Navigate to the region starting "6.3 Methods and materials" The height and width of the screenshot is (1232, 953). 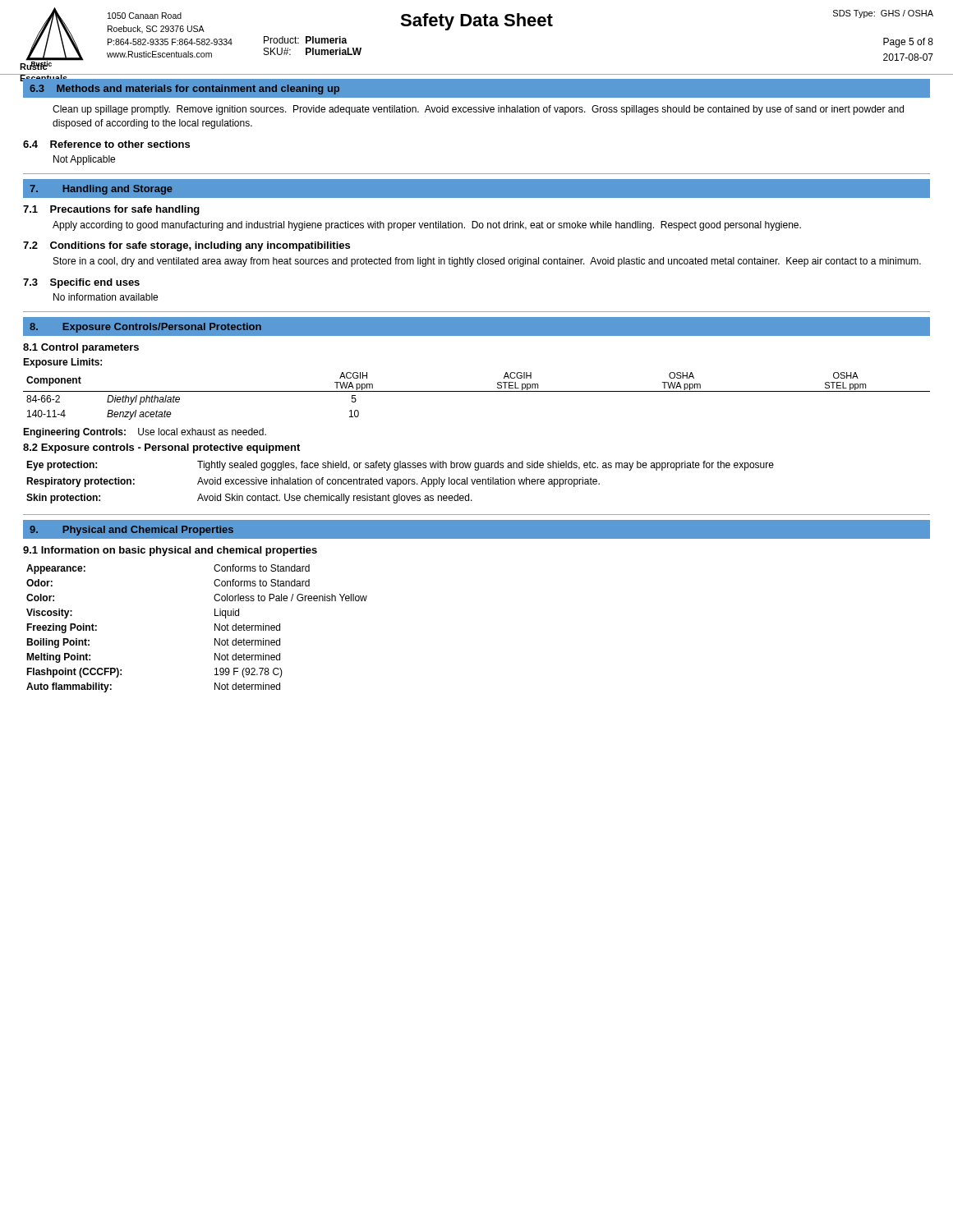pos(185,88)
